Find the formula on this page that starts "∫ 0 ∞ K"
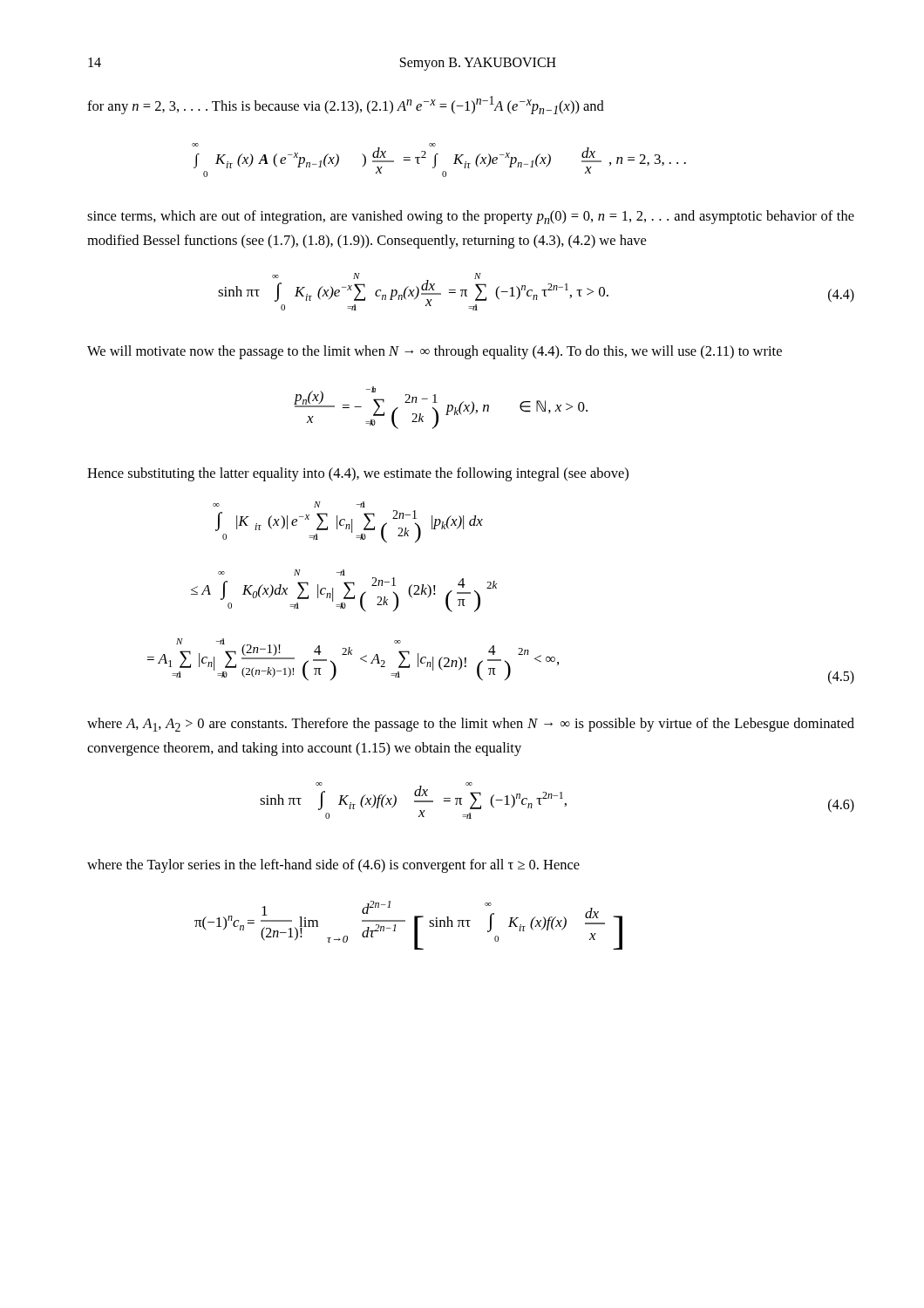Screen dimensions: 1308x924 [471, 159]
